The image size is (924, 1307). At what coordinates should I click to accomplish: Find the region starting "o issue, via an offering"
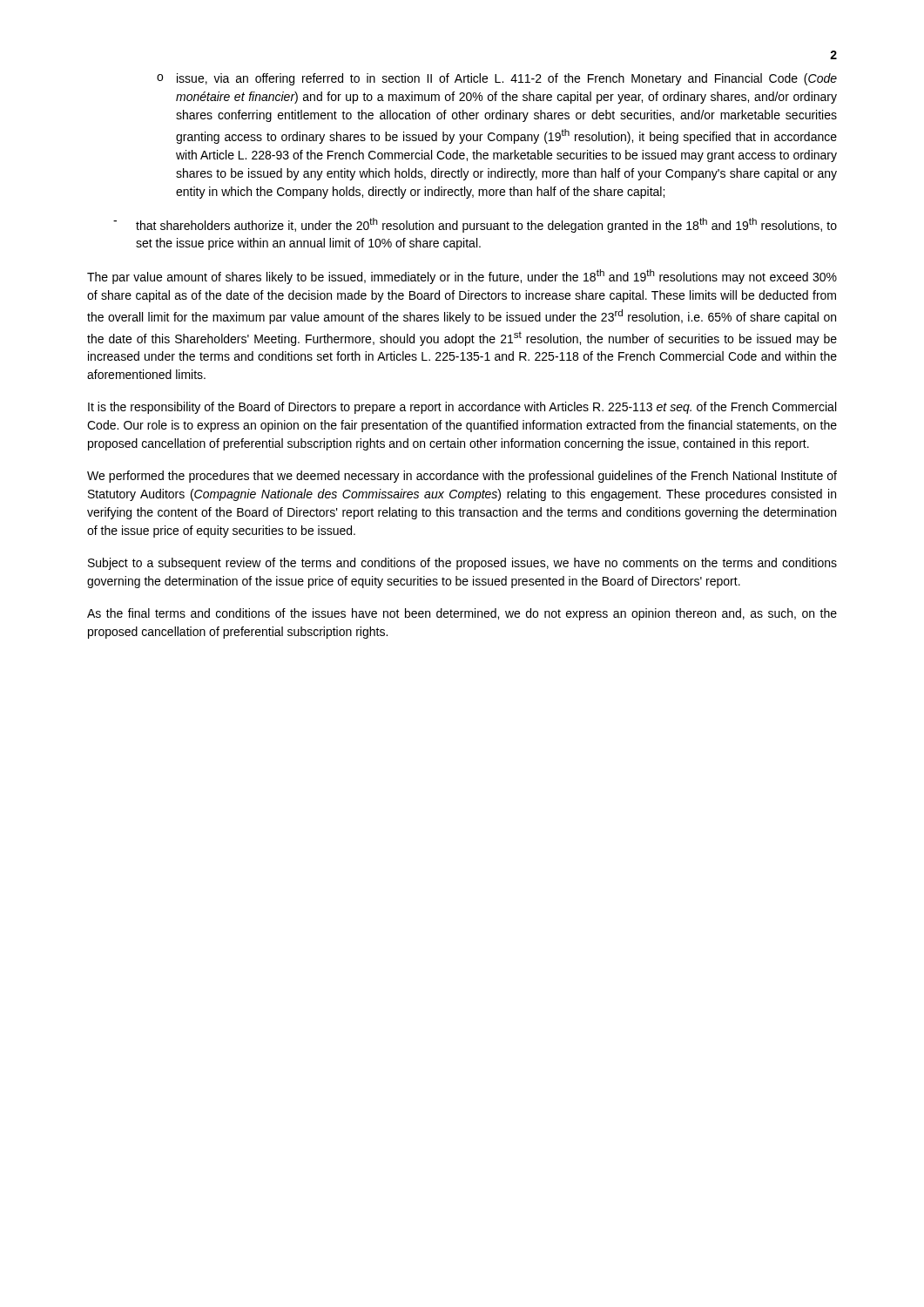pos(497,135)
